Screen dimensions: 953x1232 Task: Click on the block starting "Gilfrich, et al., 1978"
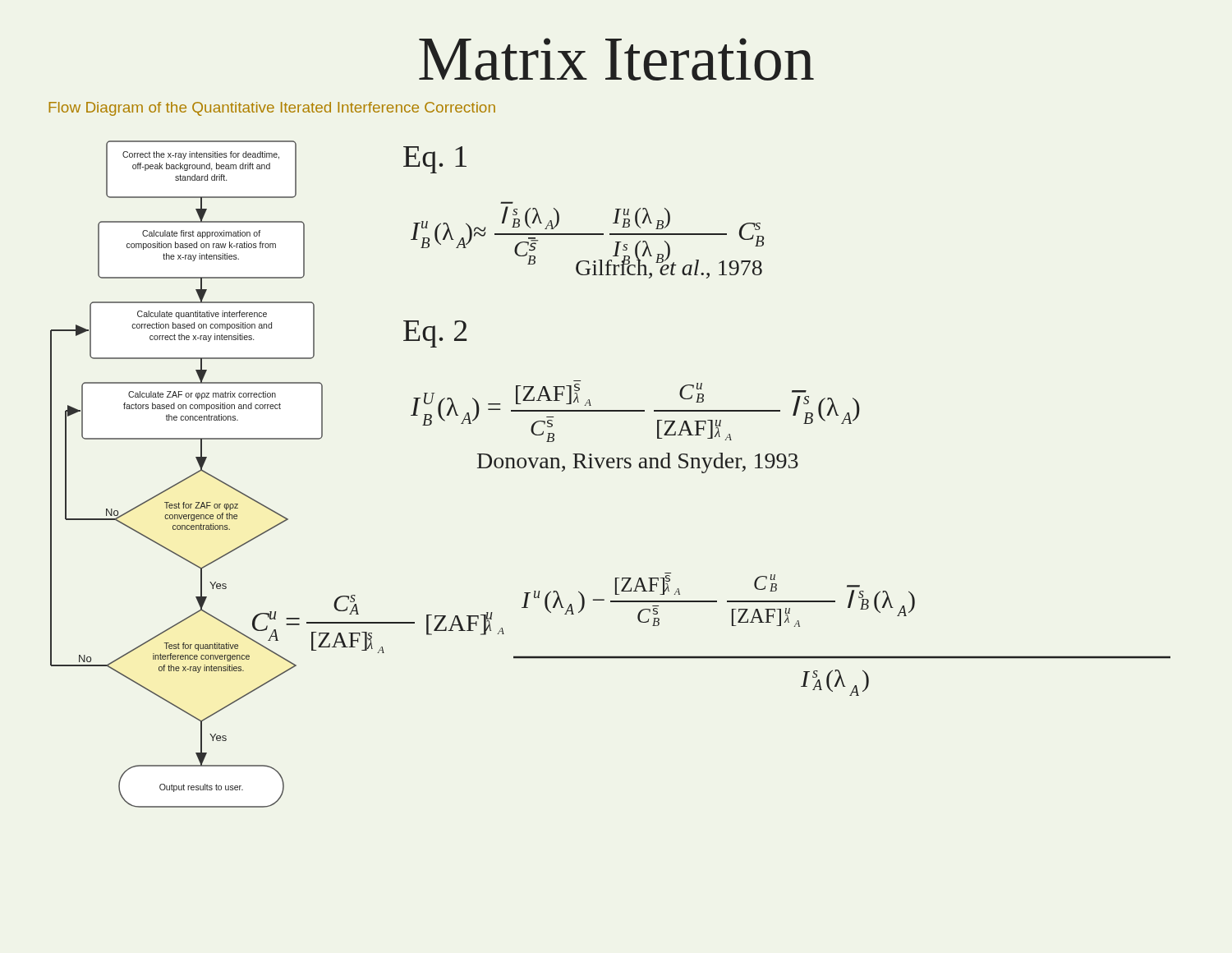point(669,267)
